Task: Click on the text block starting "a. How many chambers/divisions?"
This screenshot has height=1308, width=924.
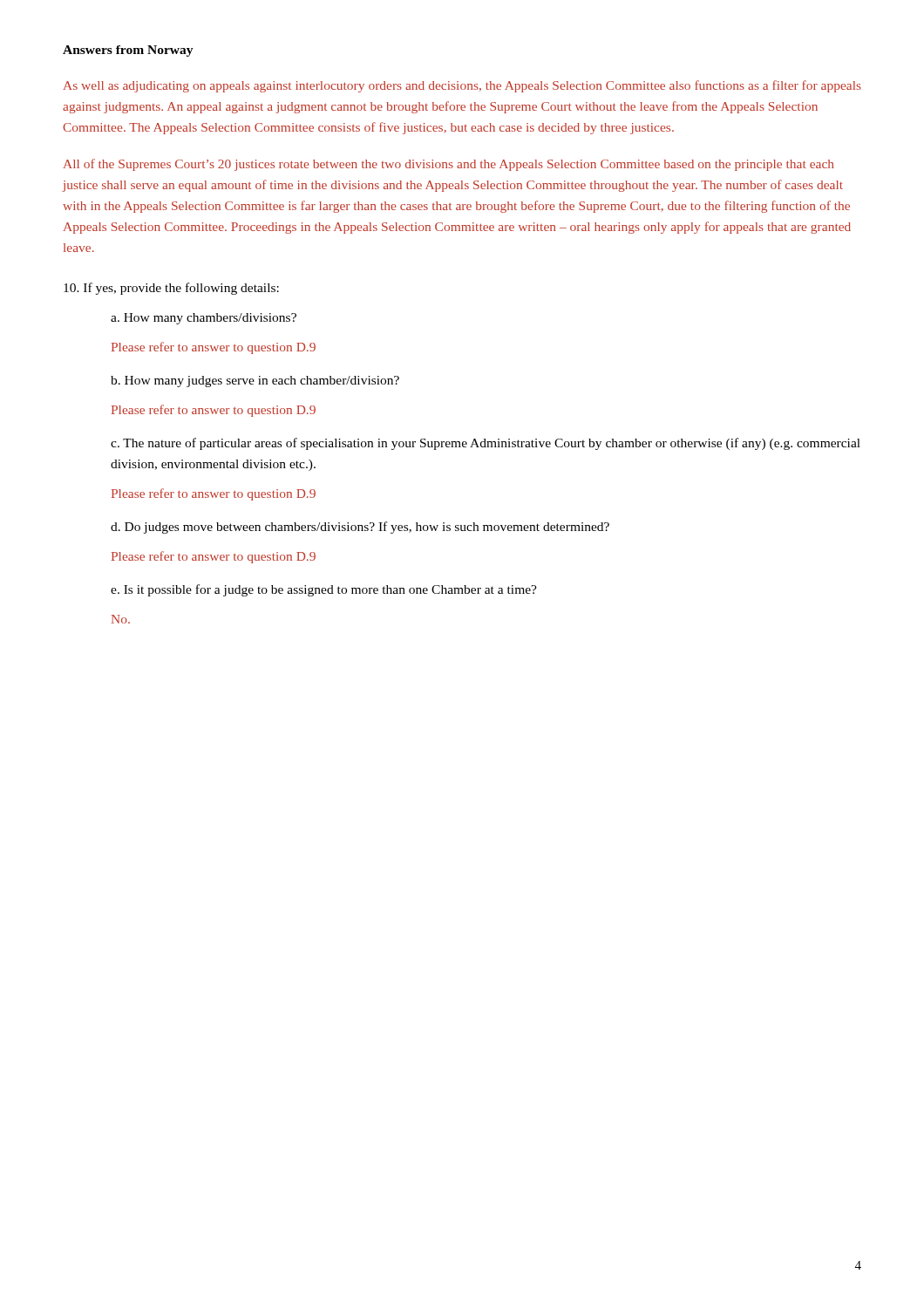Action: 204,317
